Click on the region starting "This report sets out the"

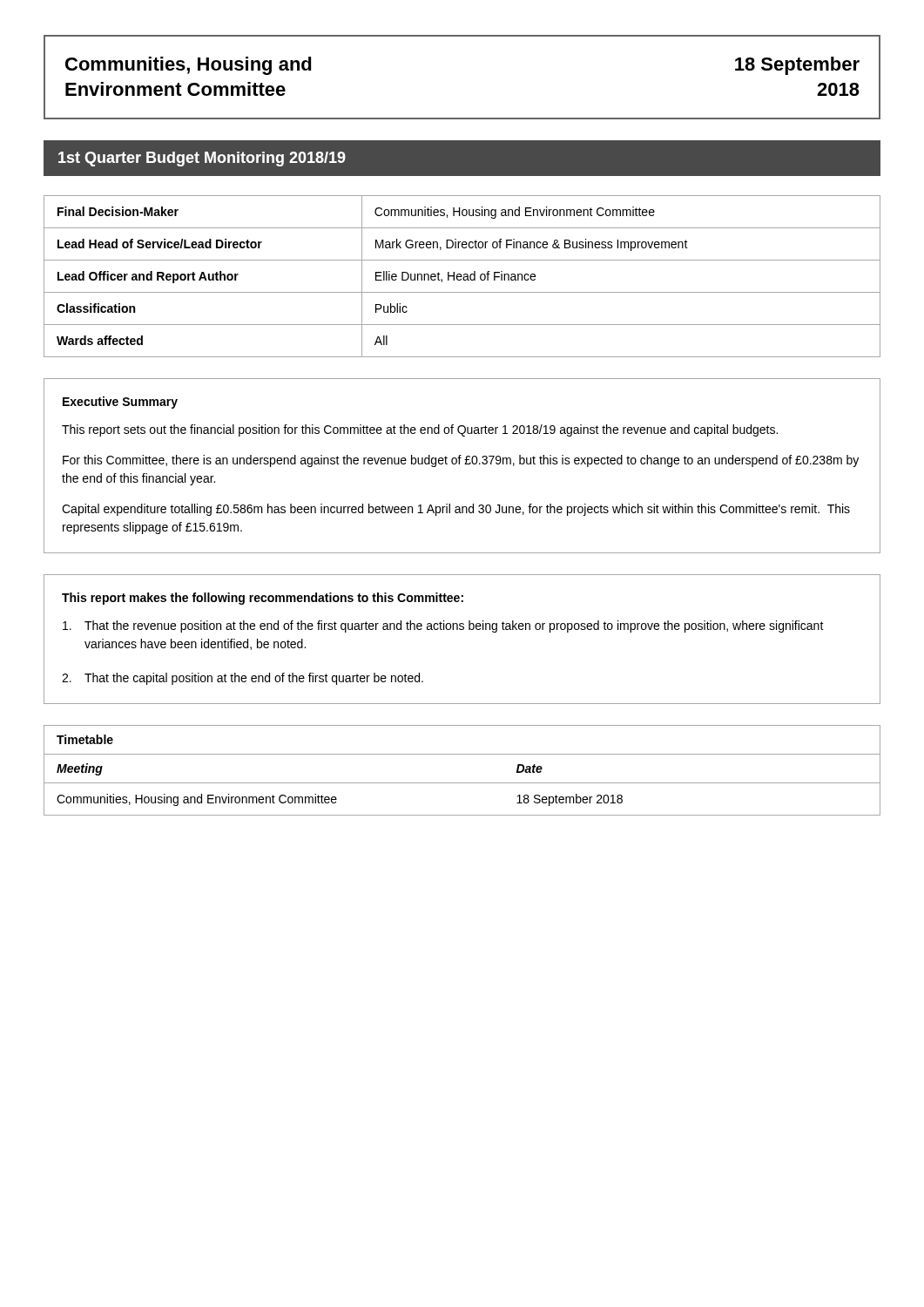click(420, 430)
